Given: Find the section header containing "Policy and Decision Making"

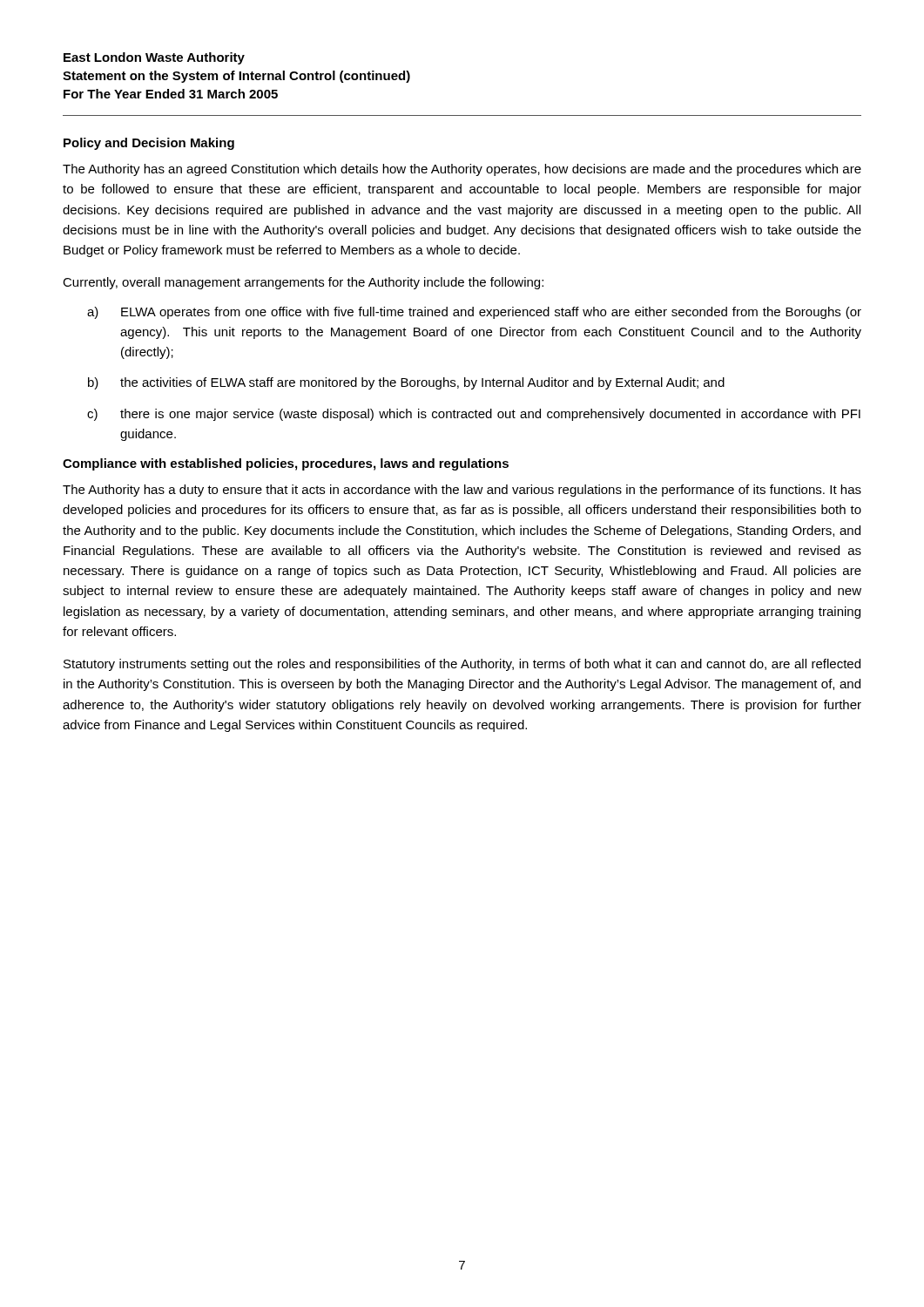Looking at the screenshot, I should [149, 142].
